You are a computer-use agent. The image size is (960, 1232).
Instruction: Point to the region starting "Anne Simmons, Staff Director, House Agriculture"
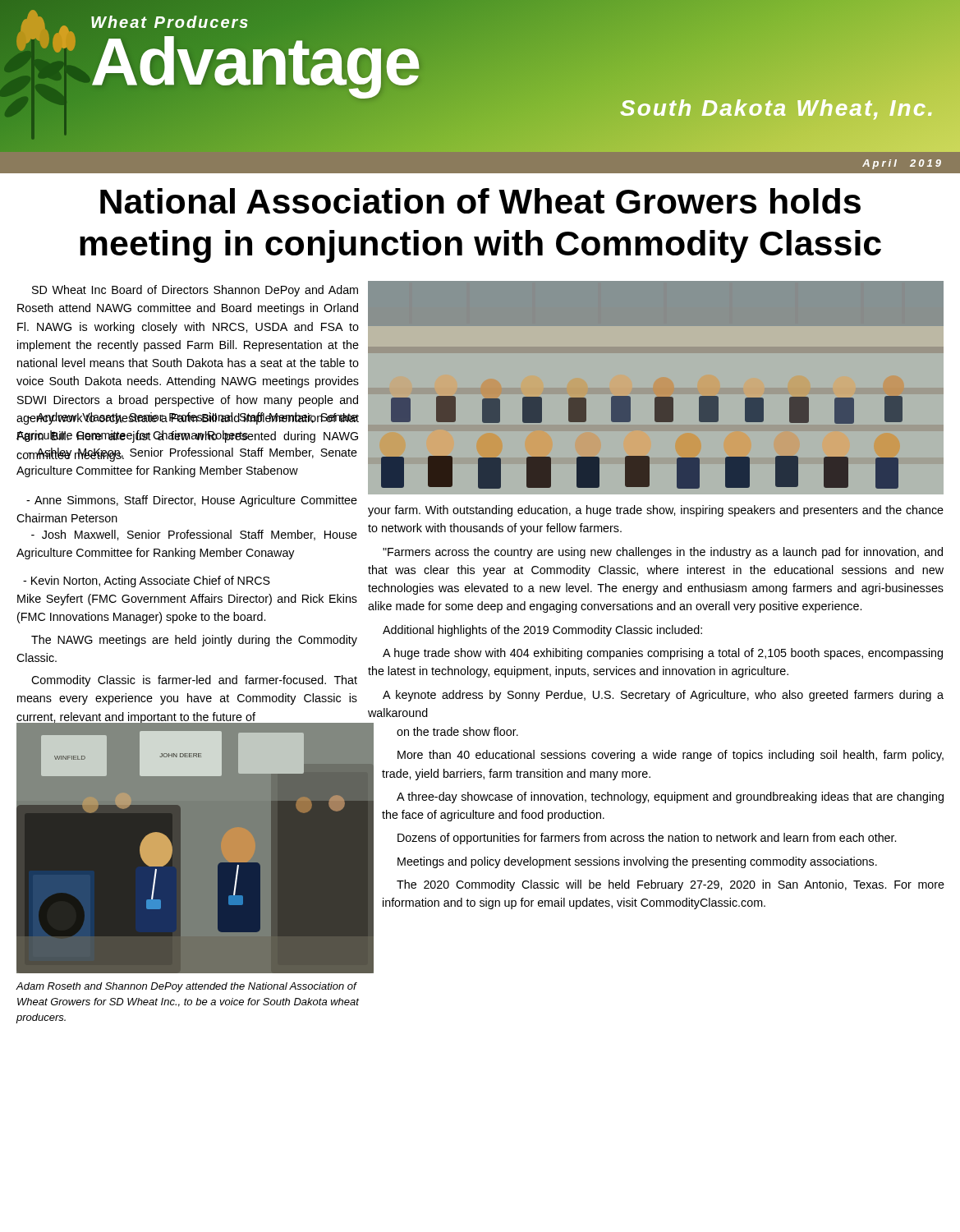point(187,509)
